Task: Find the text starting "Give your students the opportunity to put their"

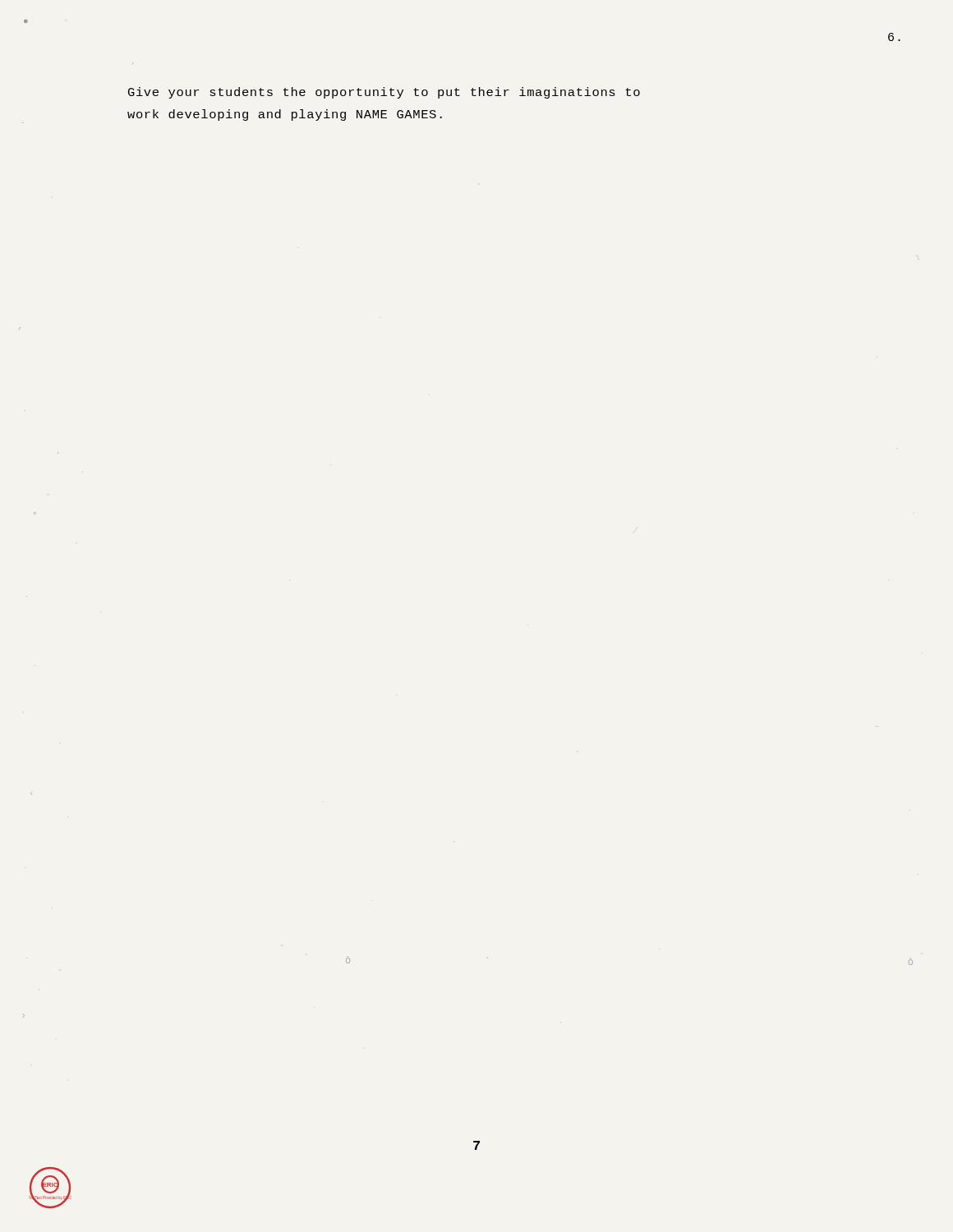Action: (x=384, y=104)
